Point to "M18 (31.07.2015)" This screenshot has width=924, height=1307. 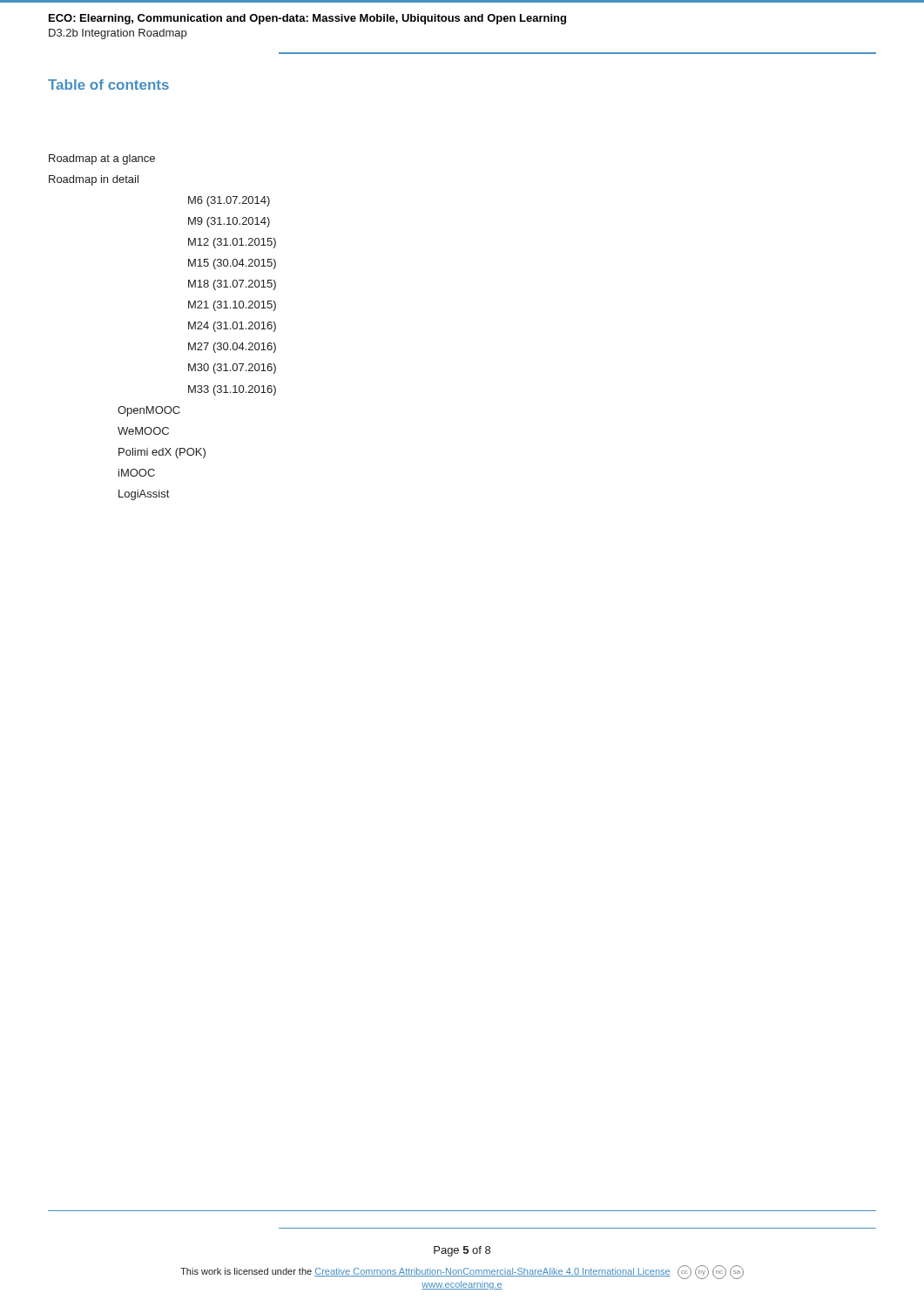tap(232, 284)
